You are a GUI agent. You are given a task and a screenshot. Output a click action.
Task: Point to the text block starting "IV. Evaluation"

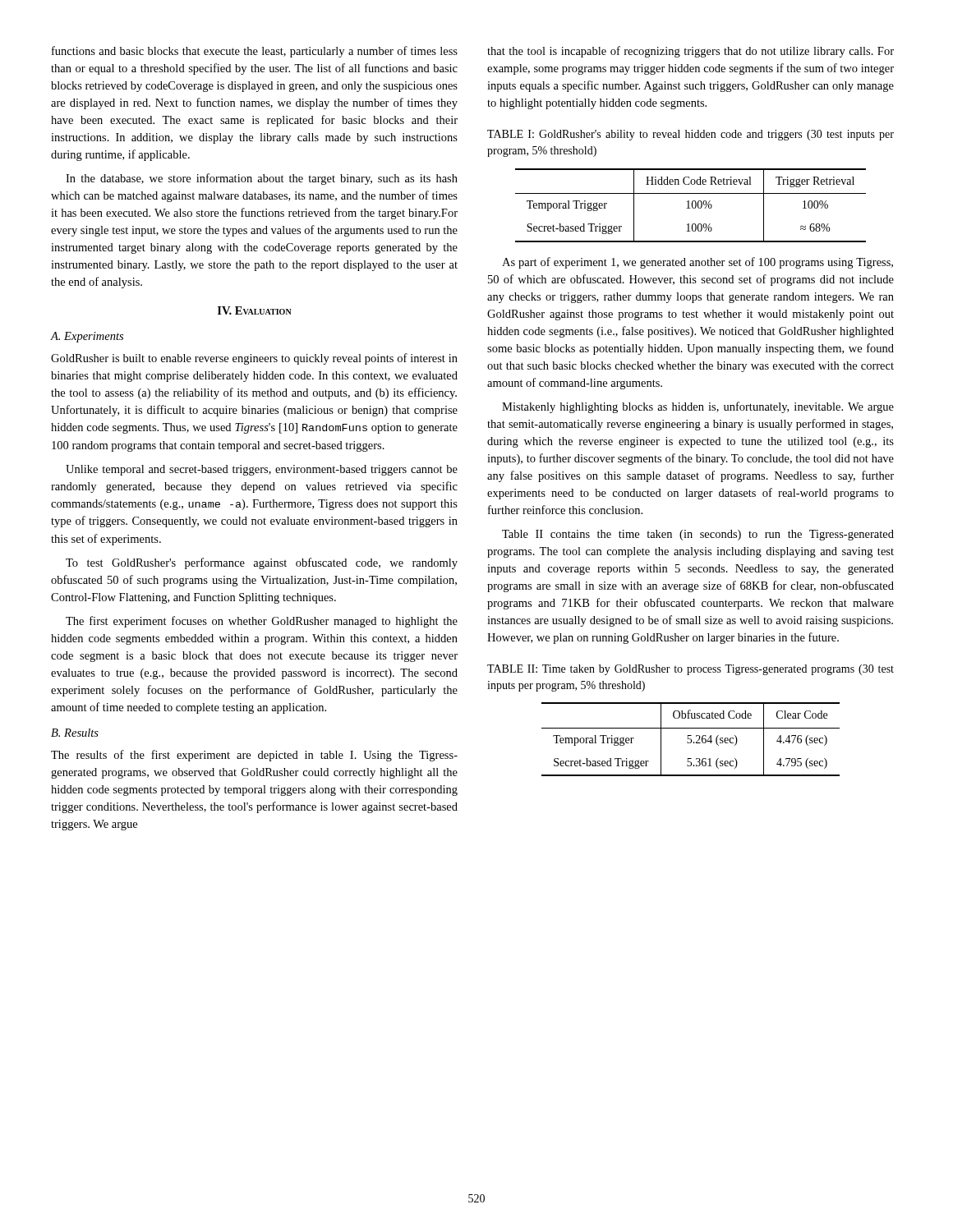(x=254, y=311)
